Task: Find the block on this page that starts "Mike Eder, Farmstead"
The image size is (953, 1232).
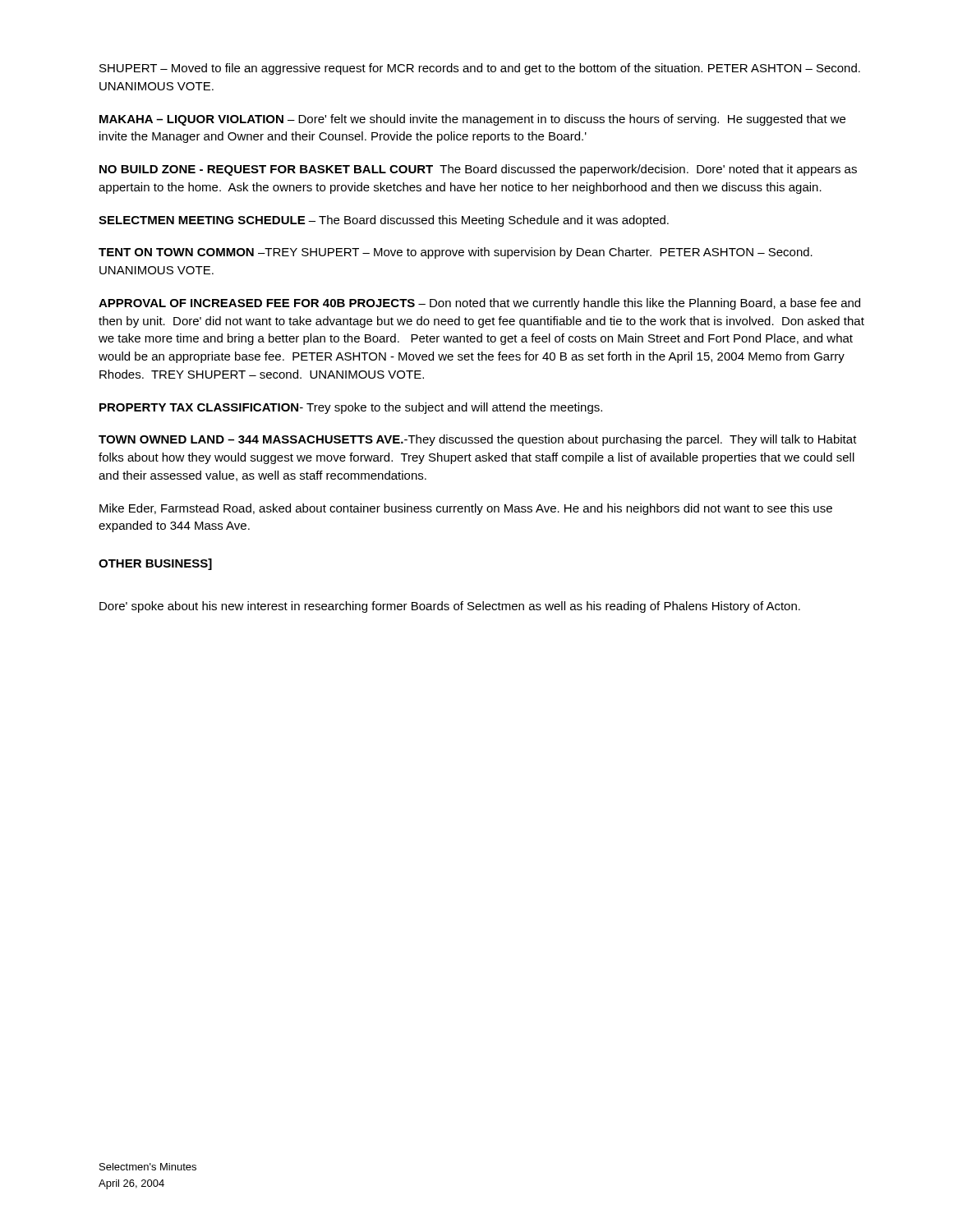Action: coord(485,517)
